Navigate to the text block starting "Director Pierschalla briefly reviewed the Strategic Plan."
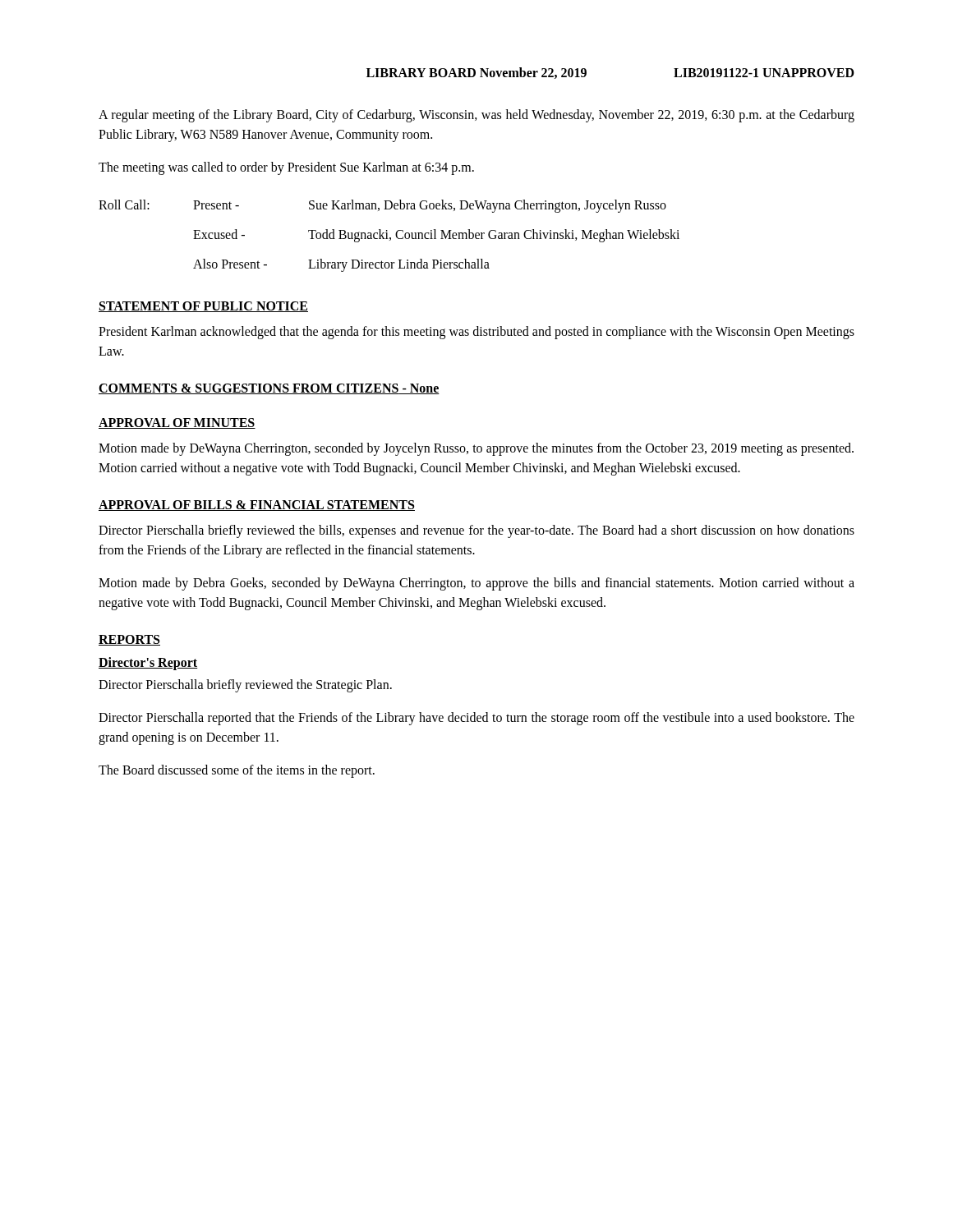This screenshot has width=953, height=1232. click(245, 685)
